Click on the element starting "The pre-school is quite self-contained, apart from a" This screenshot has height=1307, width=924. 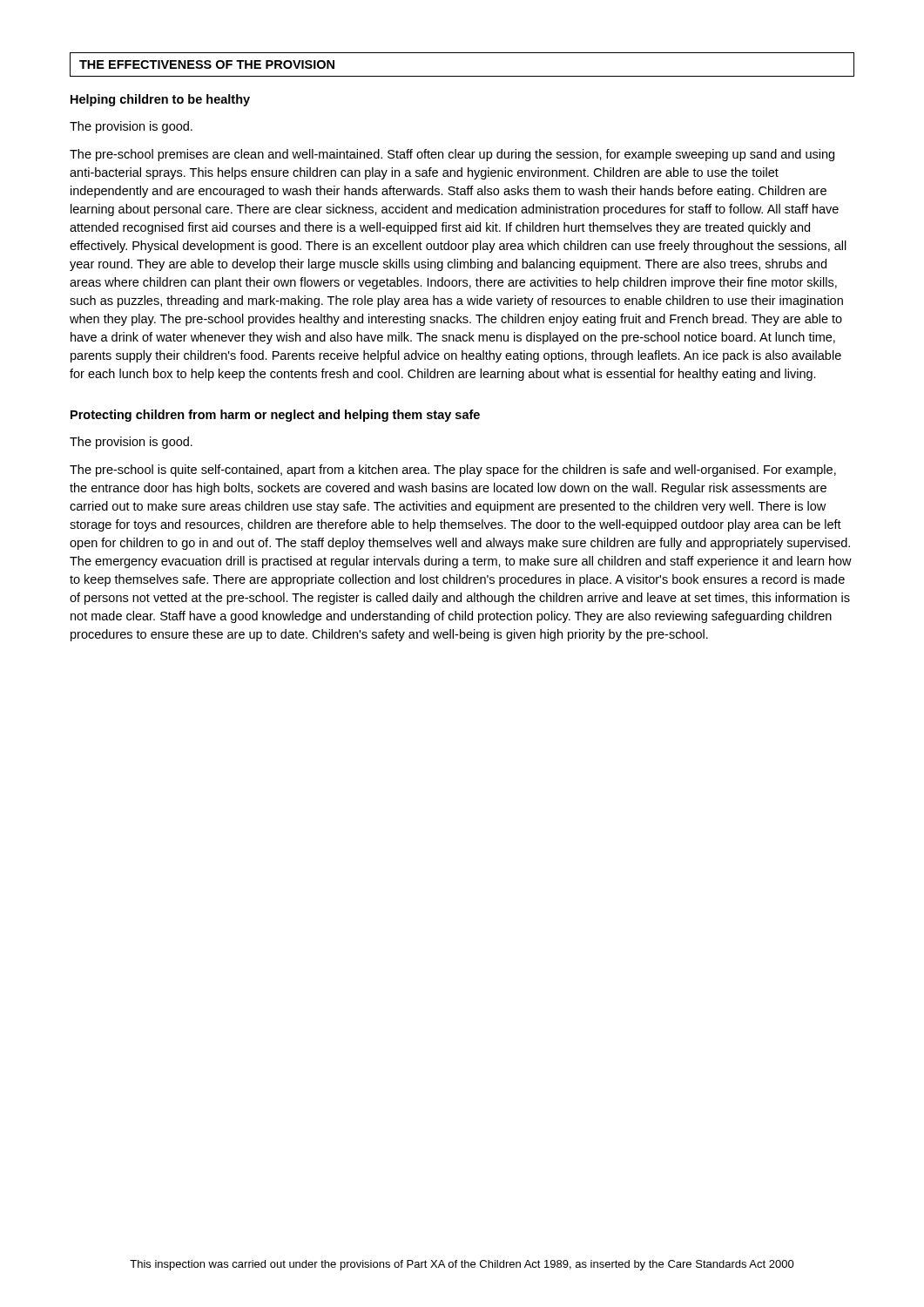click(462, 553)
